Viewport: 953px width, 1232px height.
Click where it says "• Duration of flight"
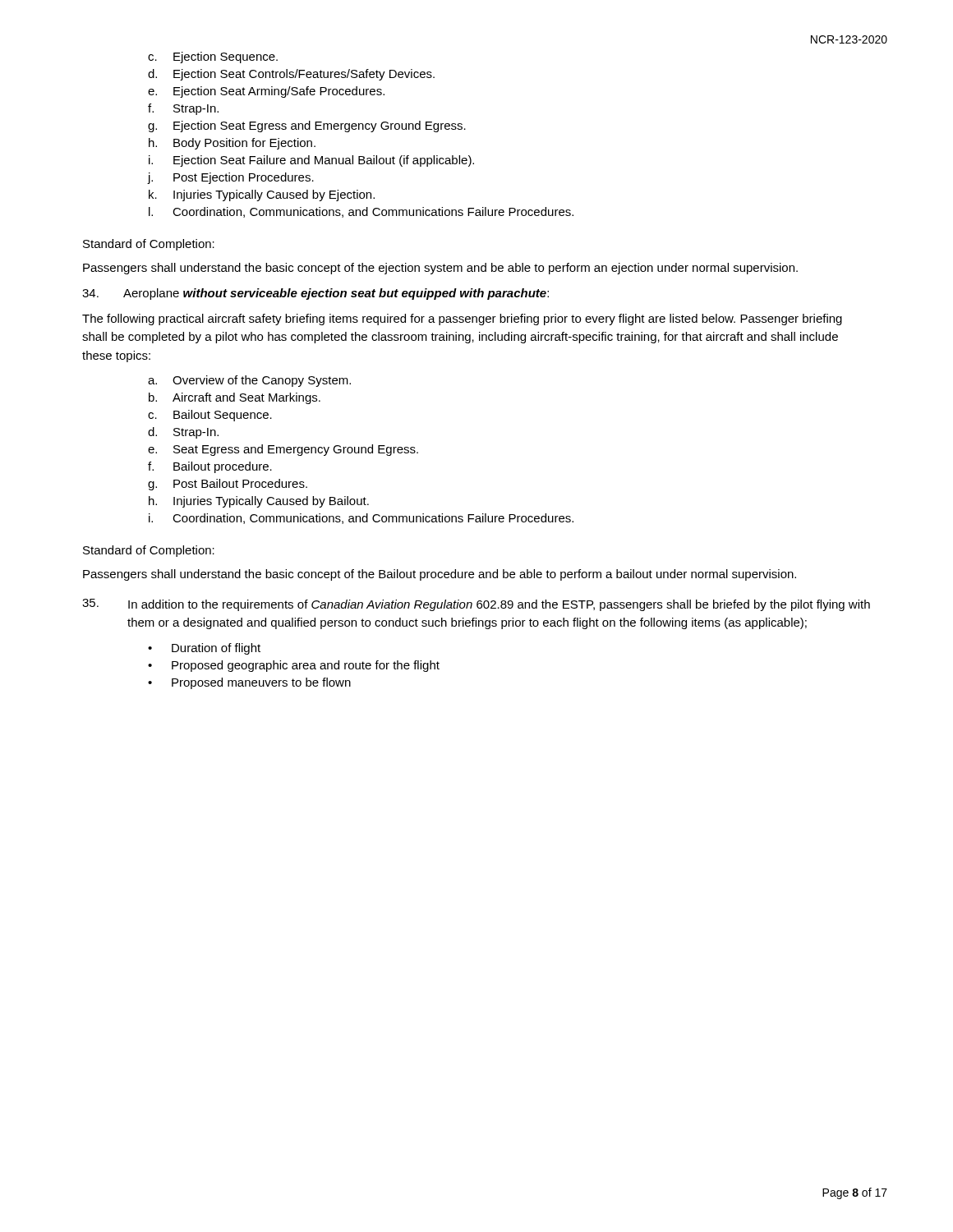[204, 647]
